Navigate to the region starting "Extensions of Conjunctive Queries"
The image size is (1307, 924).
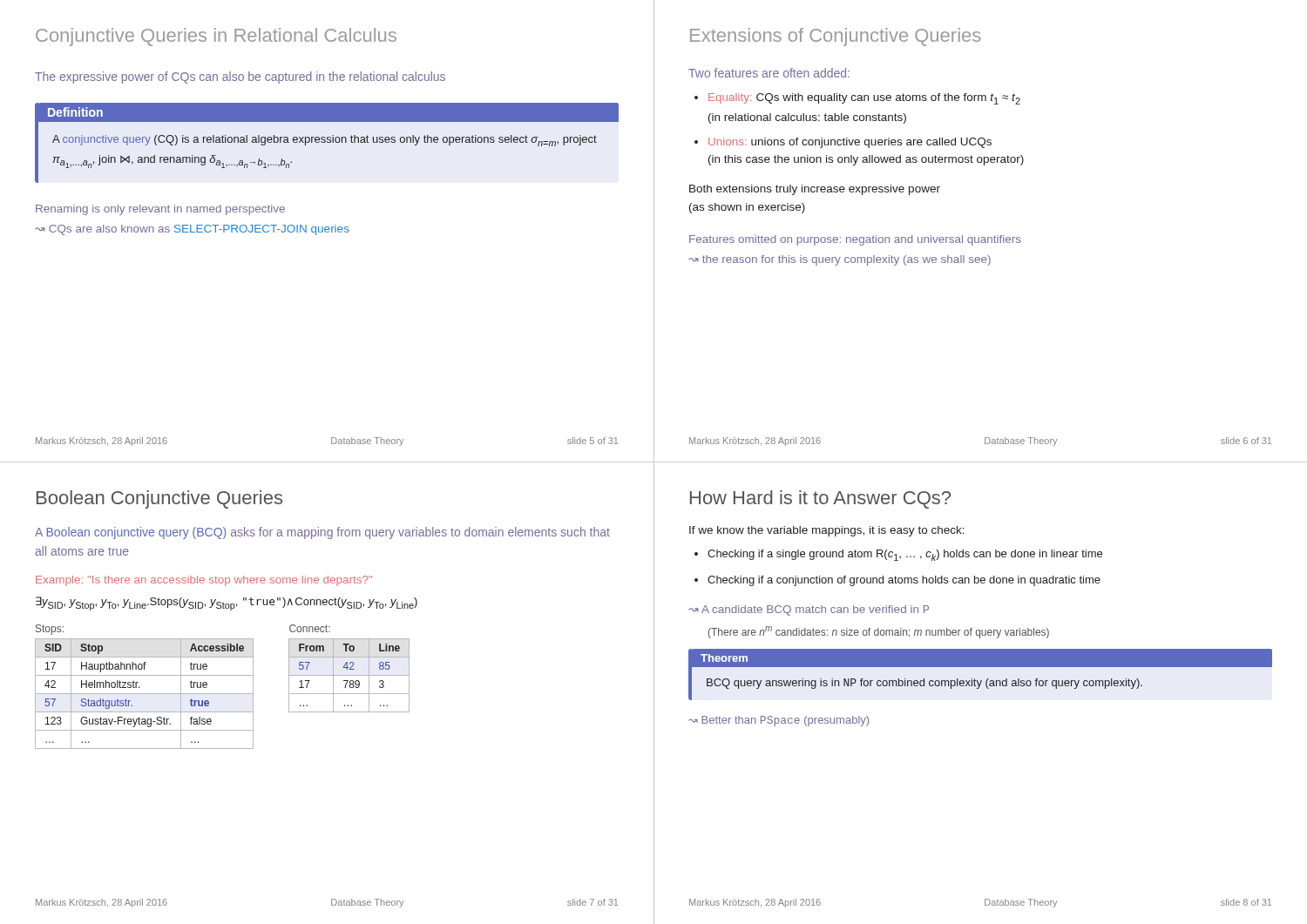coord(835,35)
